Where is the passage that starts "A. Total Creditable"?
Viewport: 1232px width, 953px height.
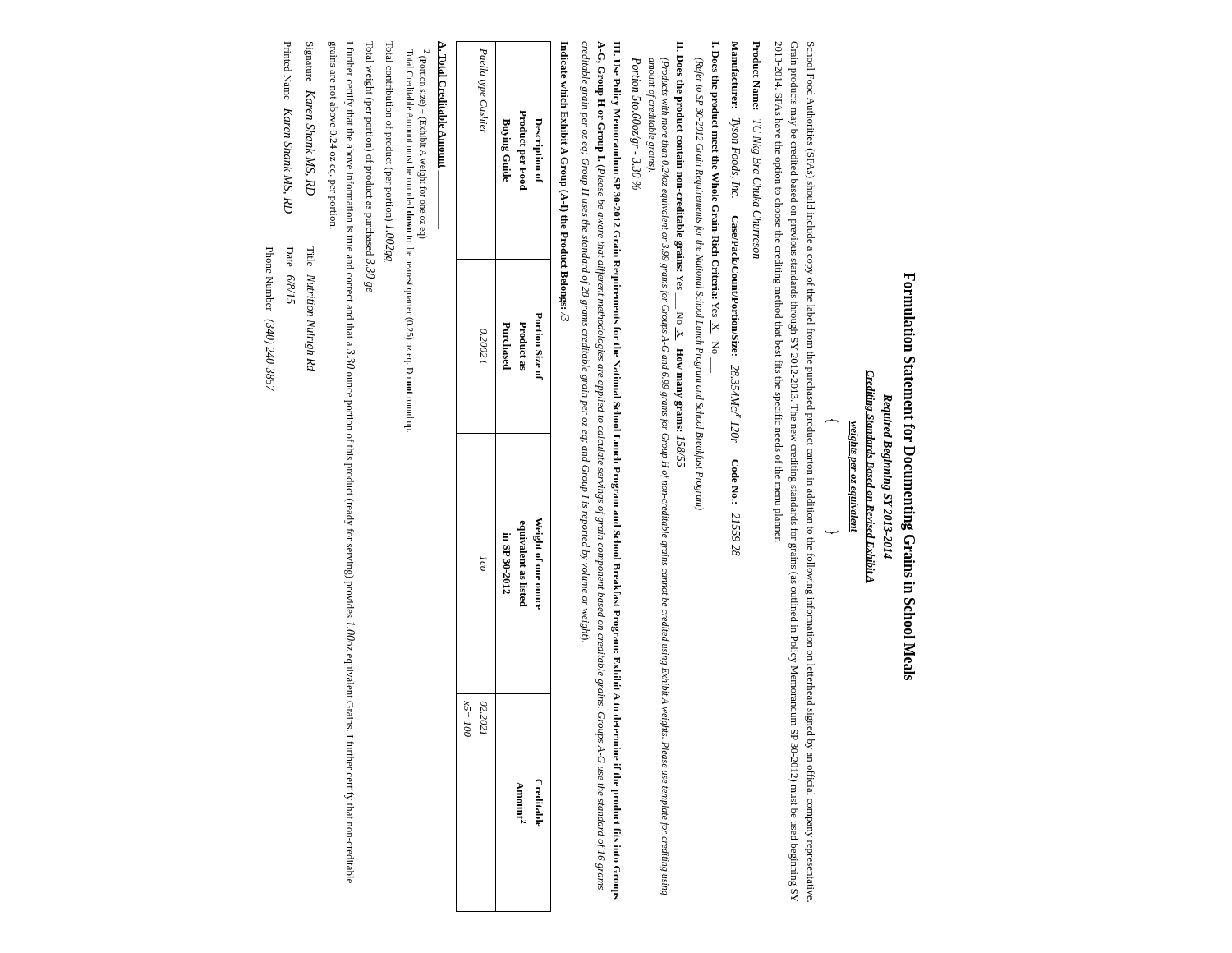pos(443,135)
